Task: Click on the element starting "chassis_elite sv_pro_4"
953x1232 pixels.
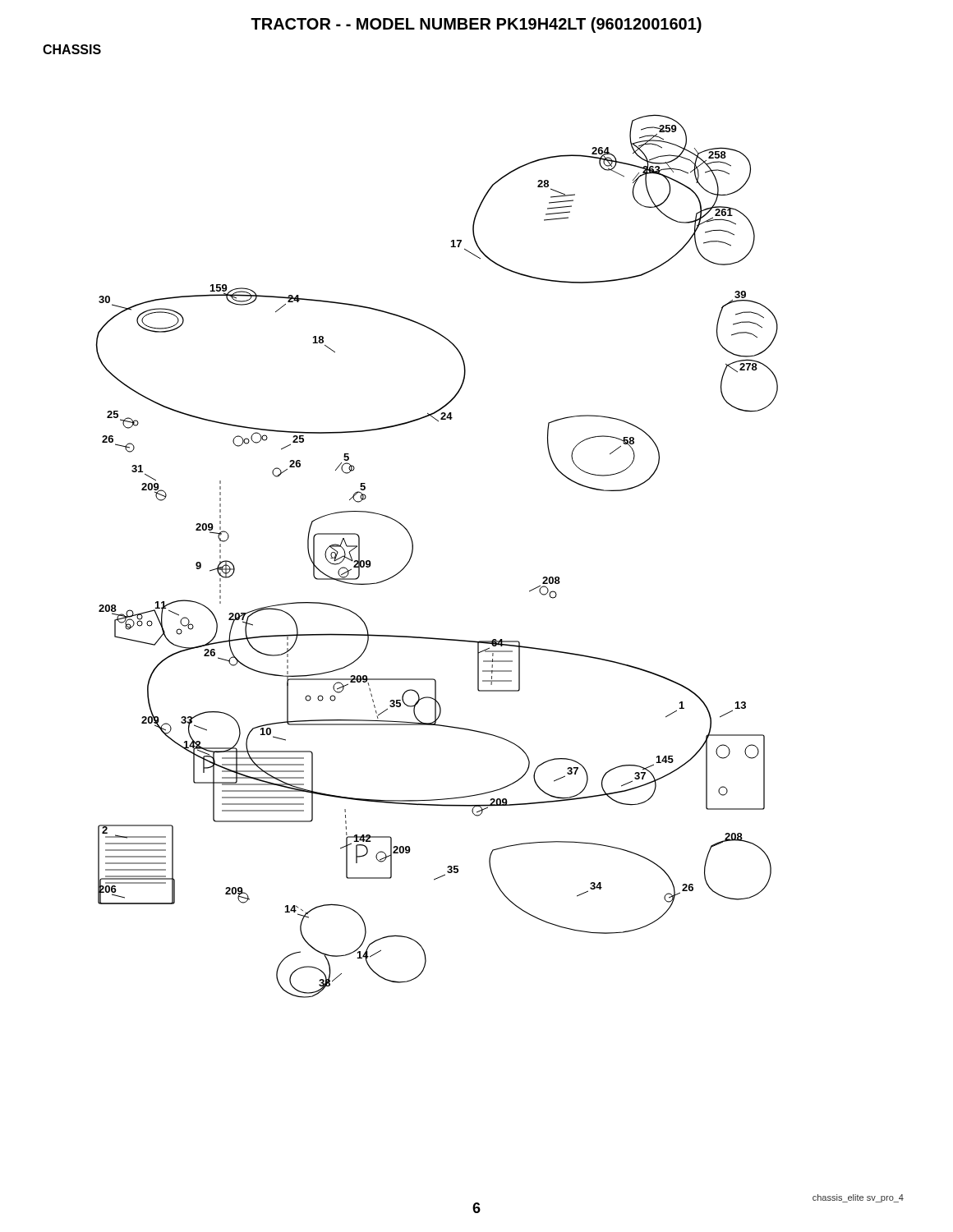Action: 858,1198
